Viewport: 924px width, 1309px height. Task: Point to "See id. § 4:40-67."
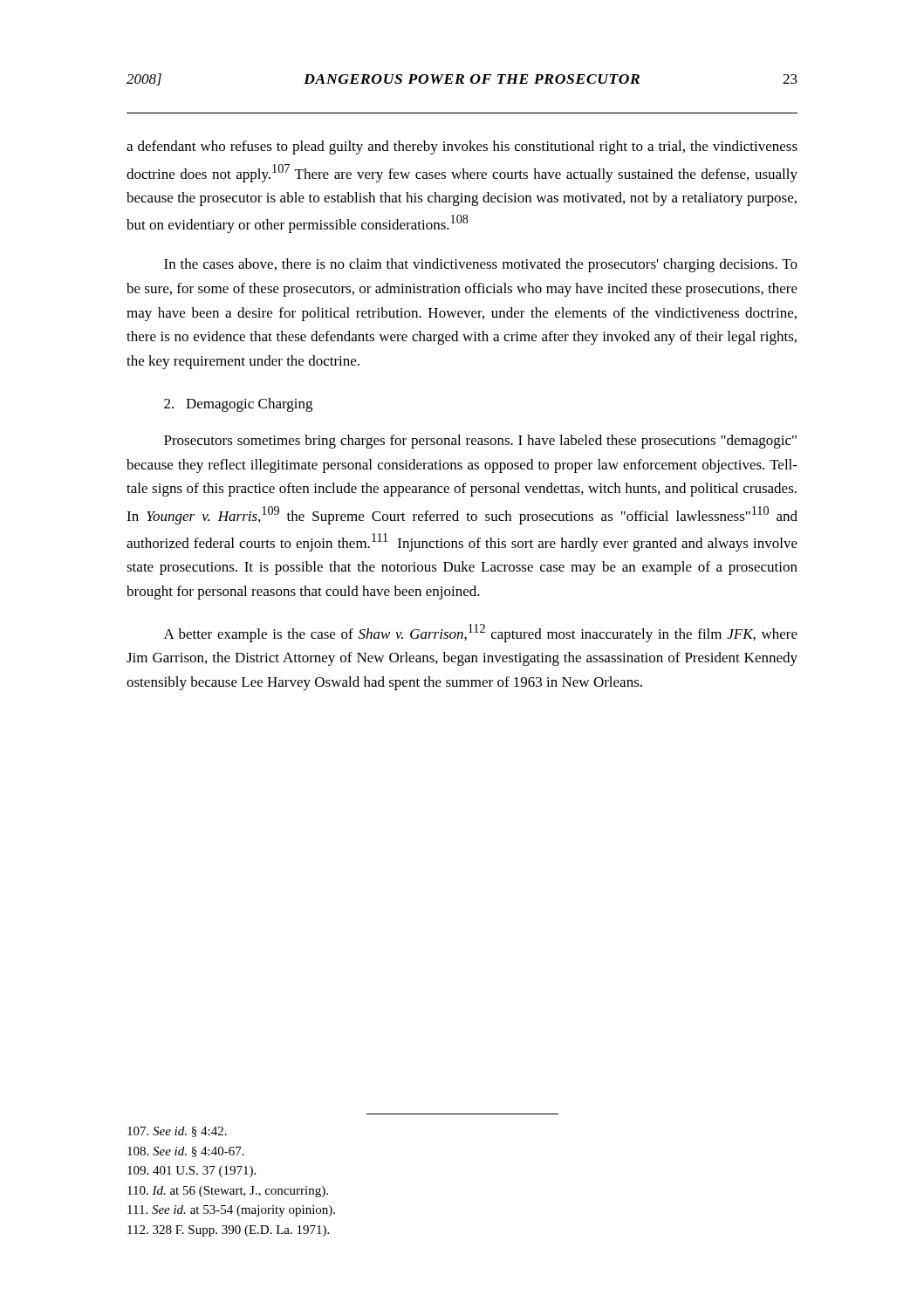[x=186, y=1152]
